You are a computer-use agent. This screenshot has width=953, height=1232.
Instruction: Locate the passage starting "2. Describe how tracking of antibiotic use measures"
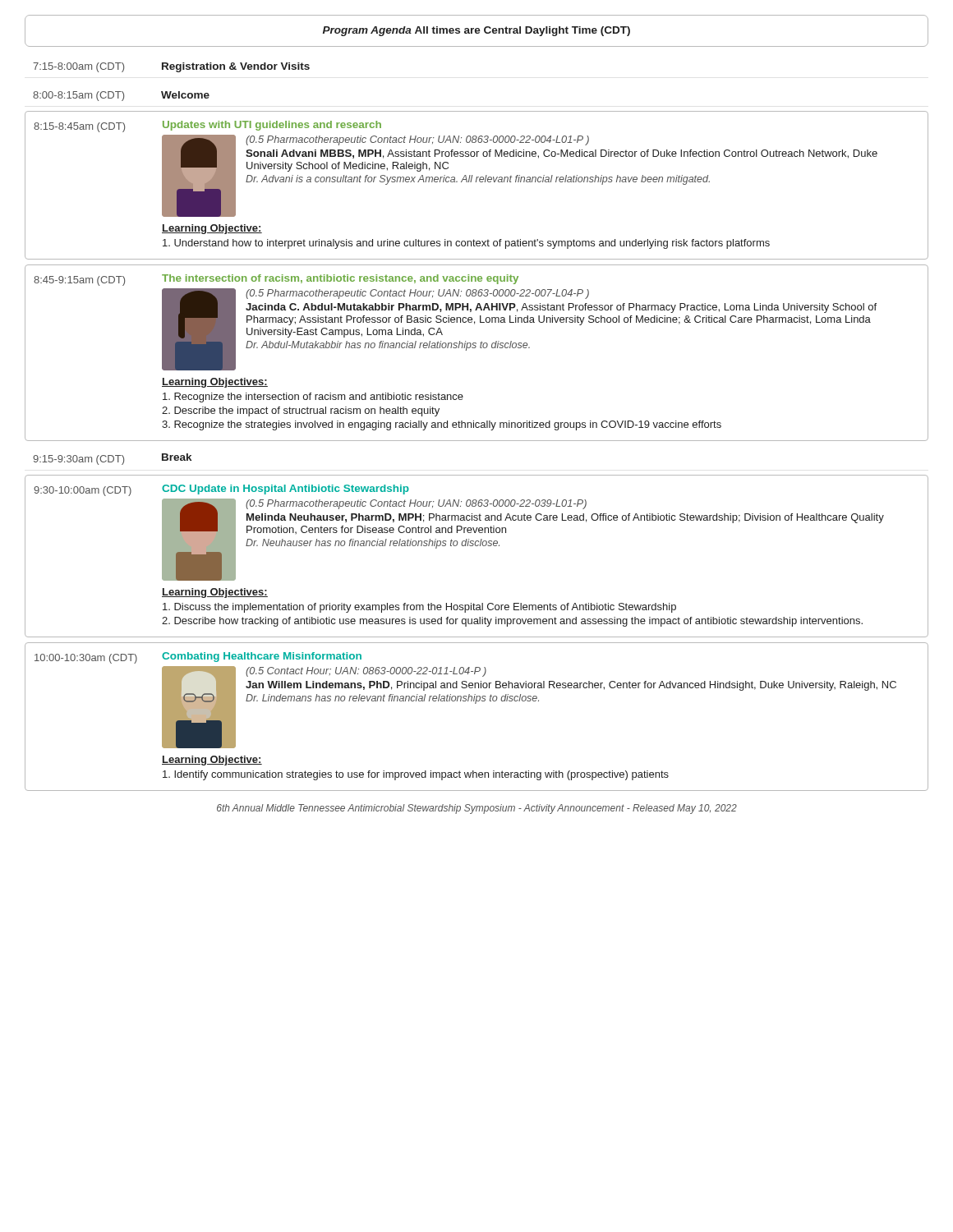tap(513, 621)
